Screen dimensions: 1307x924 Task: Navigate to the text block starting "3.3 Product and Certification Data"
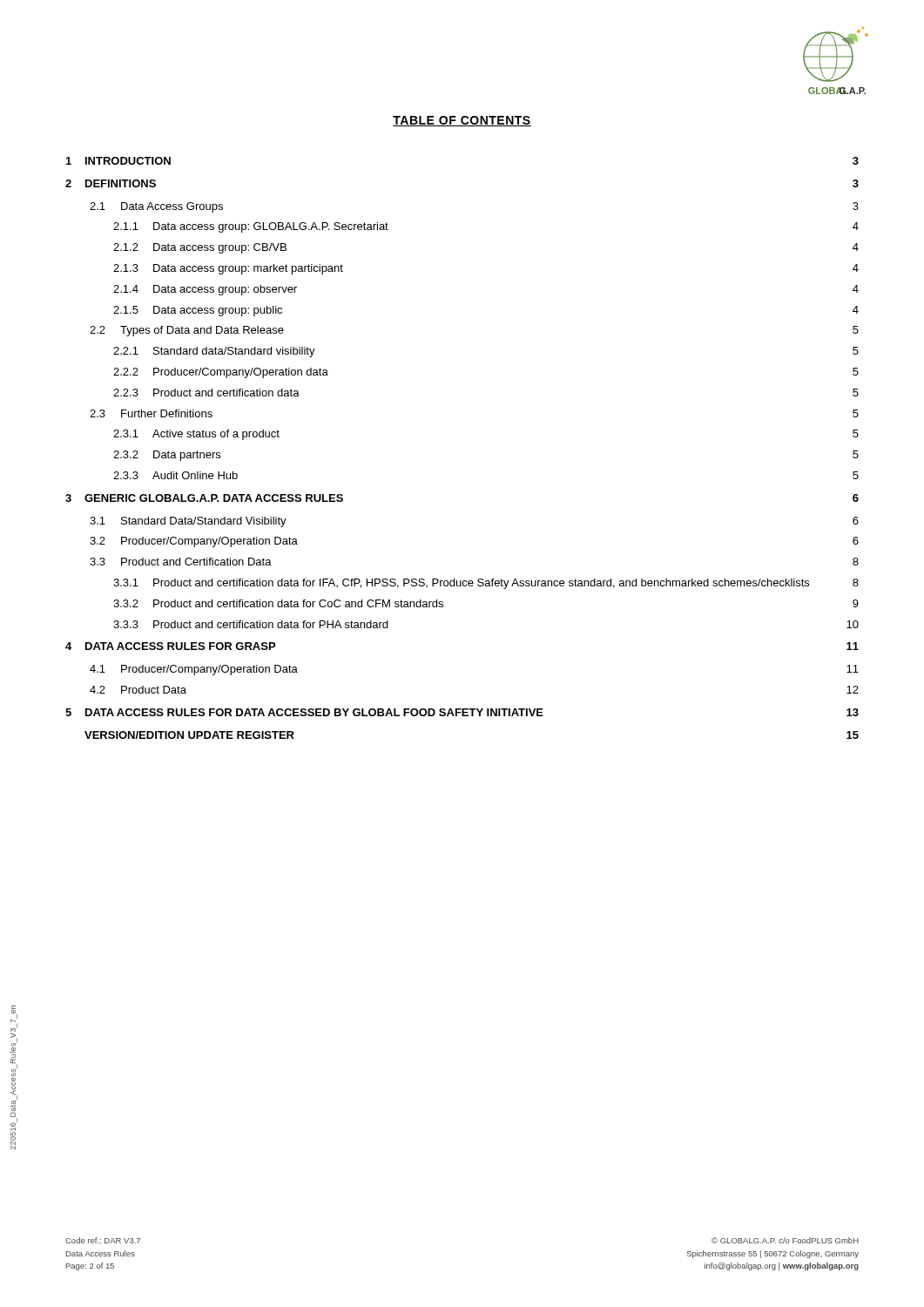(x=93, y=562)
